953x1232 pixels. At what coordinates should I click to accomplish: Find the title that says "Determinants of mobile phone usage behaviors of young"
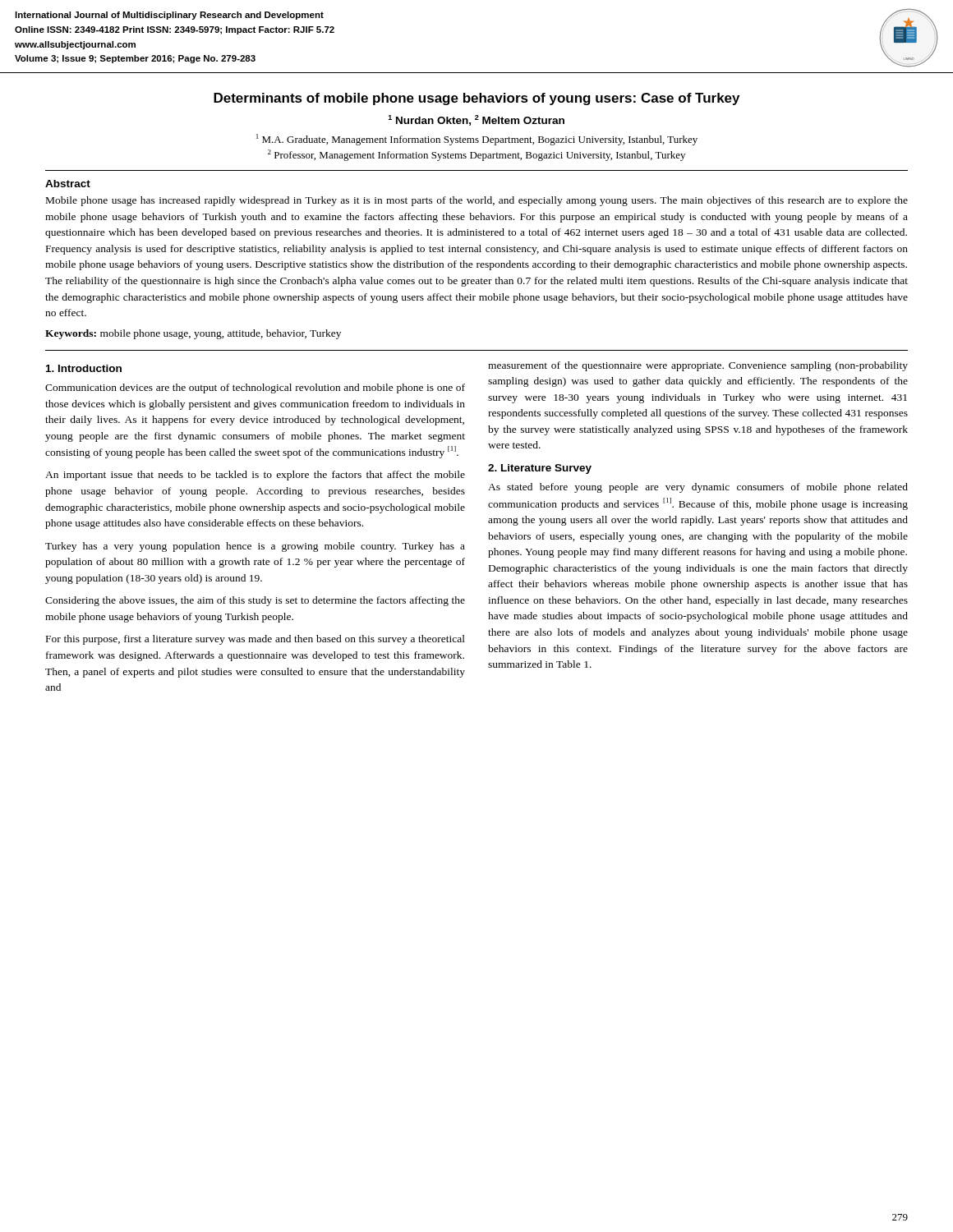tap(476, 98)
